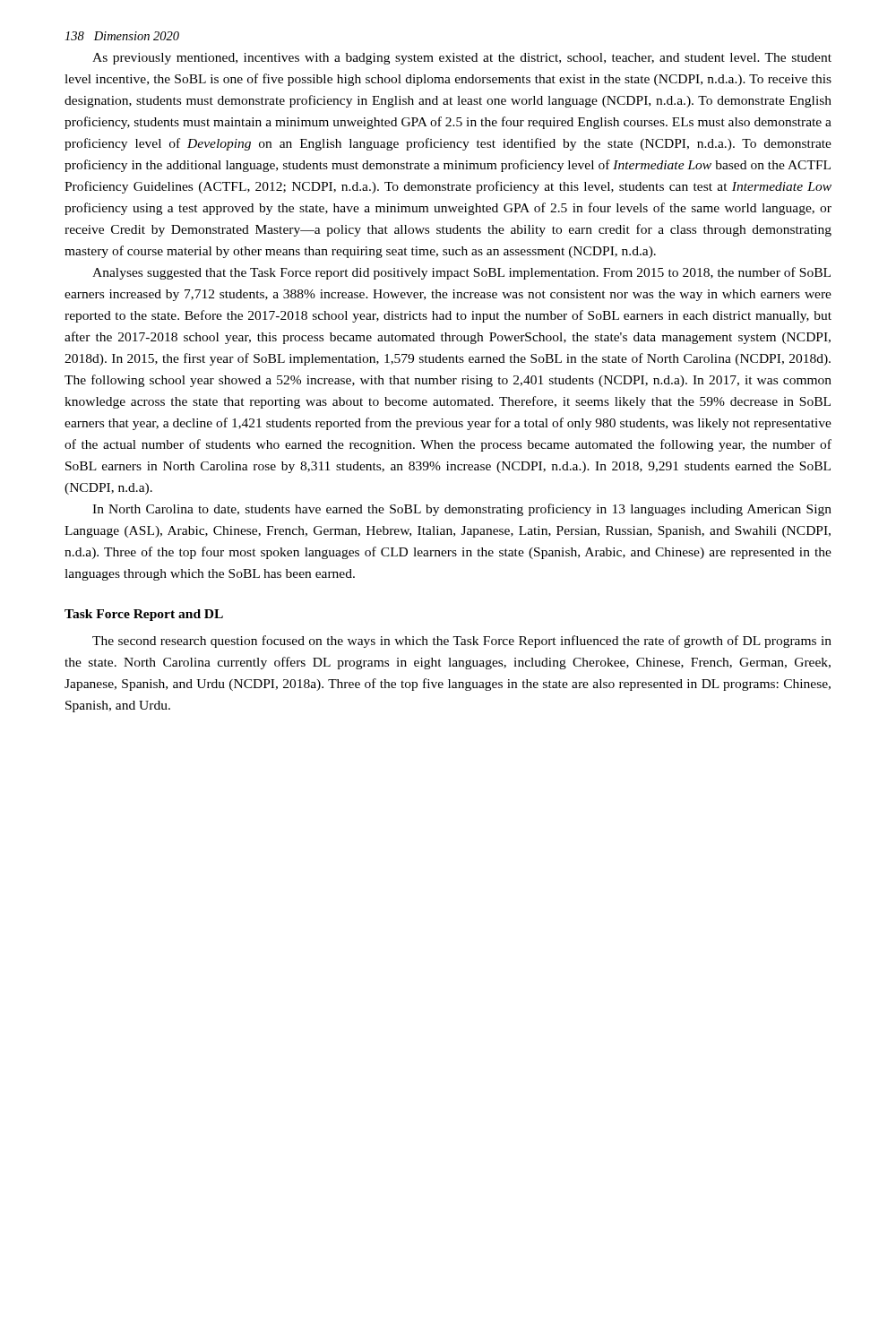Viewport: 896px width, 1344px height.
Task: Locate the passage starting "Analyses suggested that"
Action: (x=448, y=380)
